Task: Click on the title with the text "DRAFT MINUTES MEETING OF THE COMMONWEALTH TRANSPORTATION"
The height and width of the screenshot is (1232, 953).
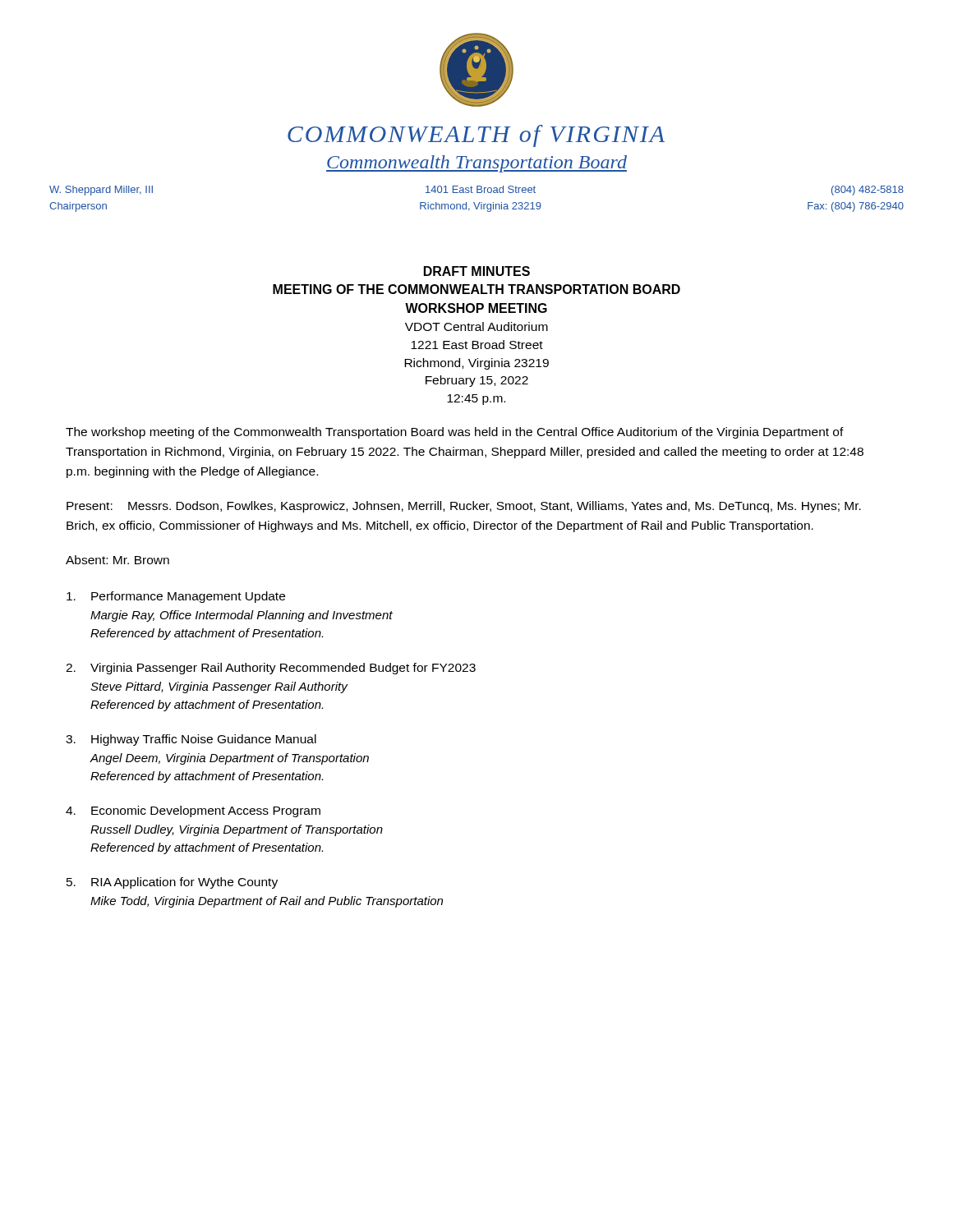Action: (476, 335)
